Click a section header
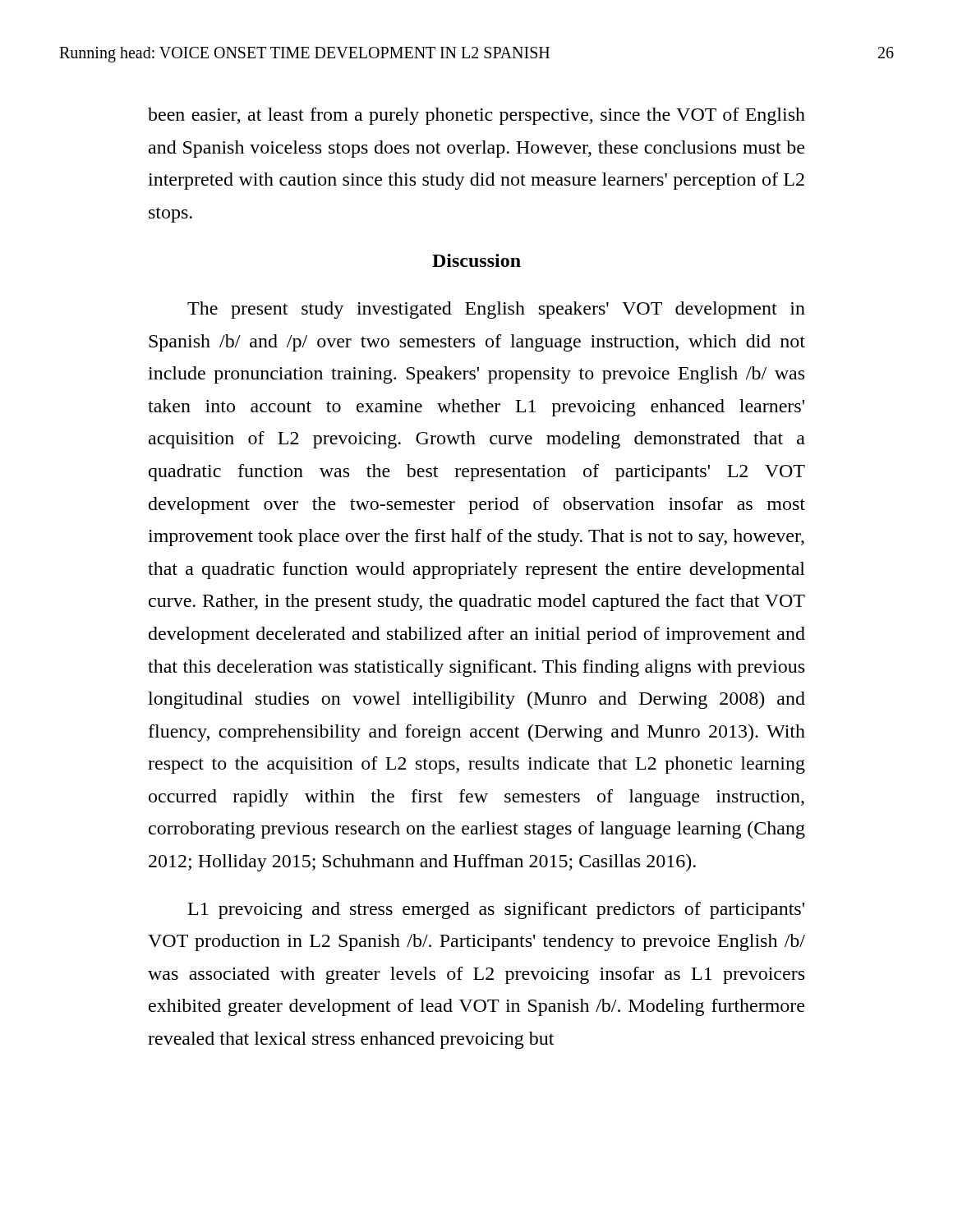The height and width of the screenshot is (1232, 953). tap(476, 261)
